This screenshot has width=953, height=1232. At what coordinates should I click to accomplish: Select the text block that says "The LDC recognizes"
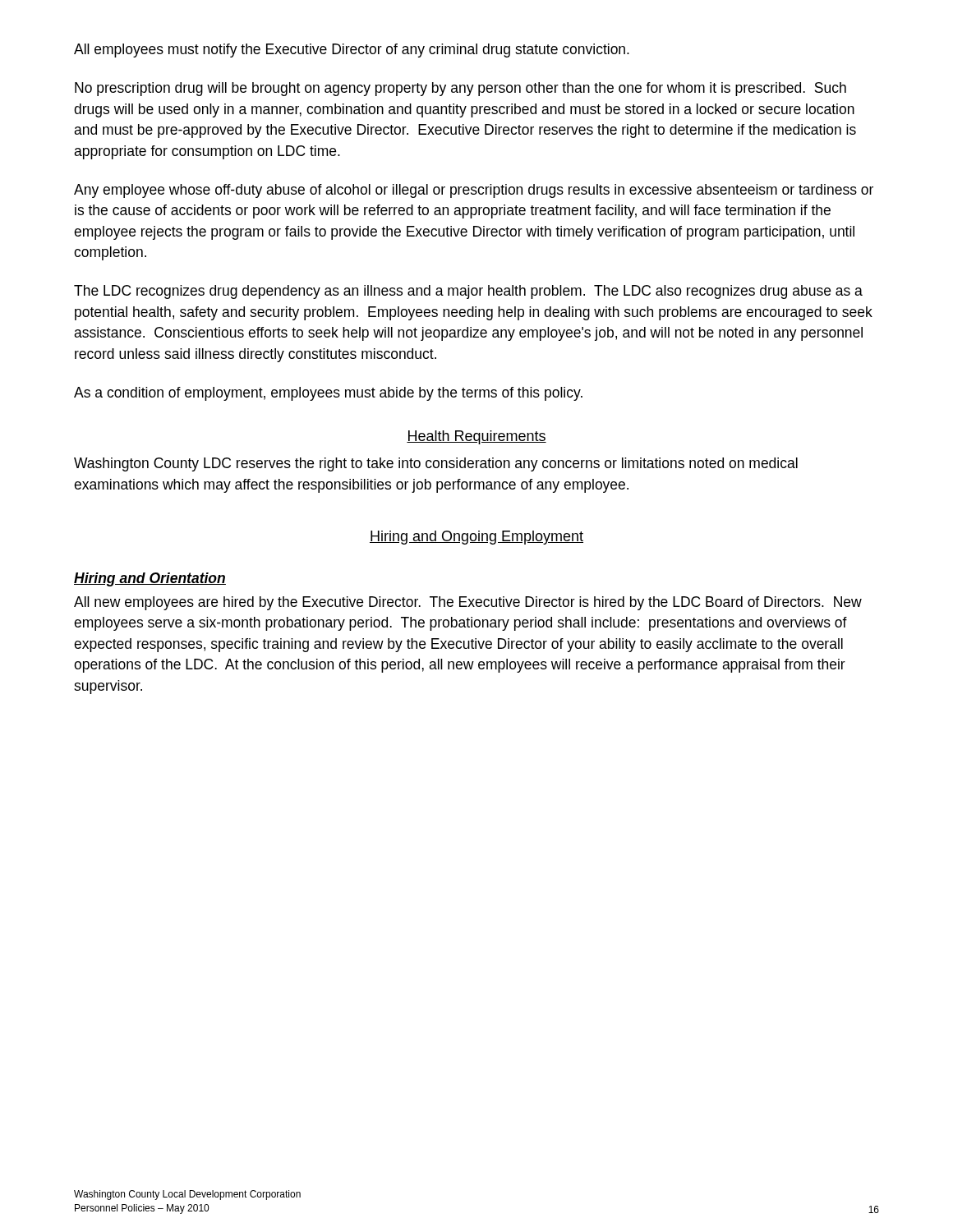(473, 322)
